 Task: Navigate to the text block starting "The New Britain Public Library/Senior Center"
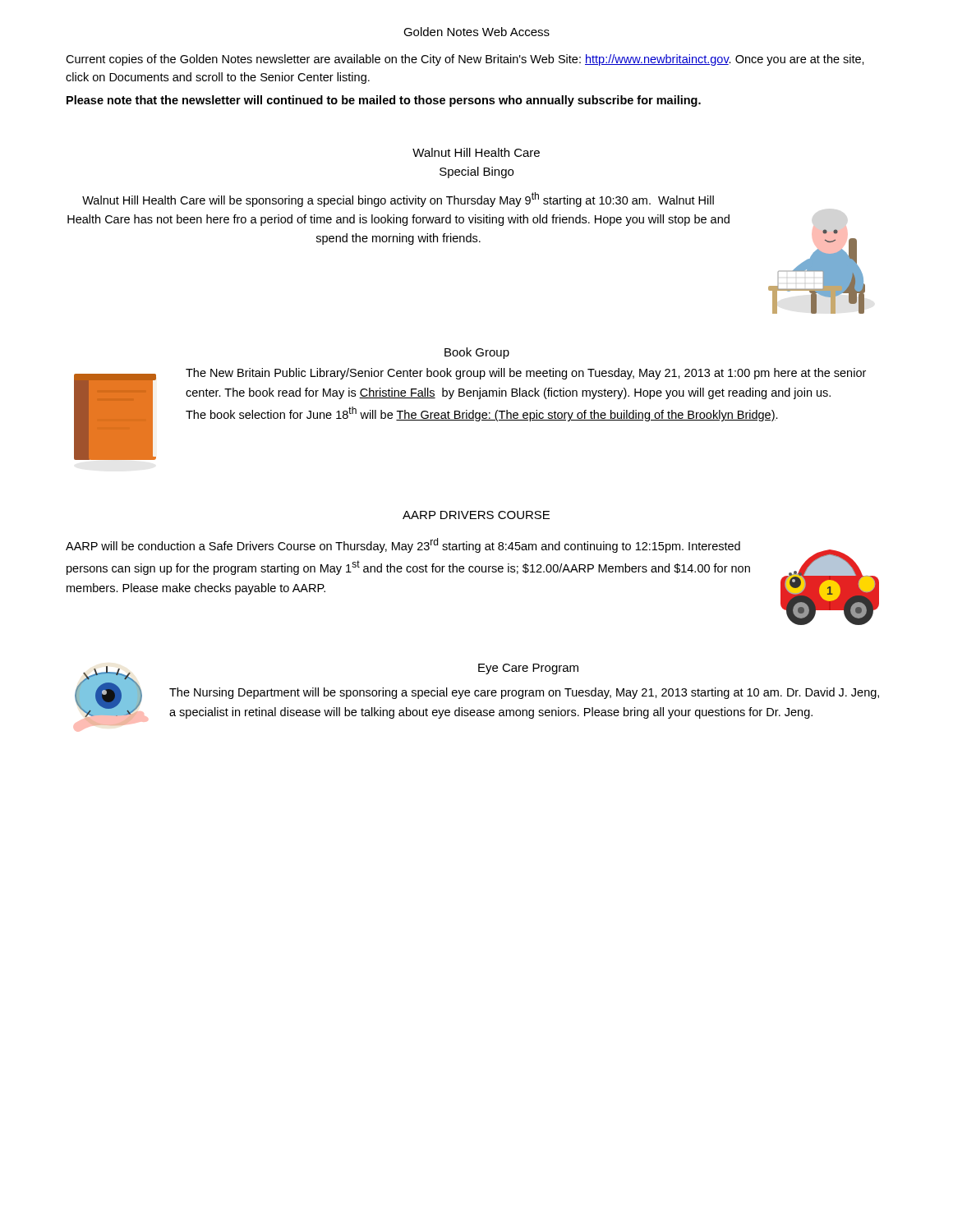pos(526,394)
